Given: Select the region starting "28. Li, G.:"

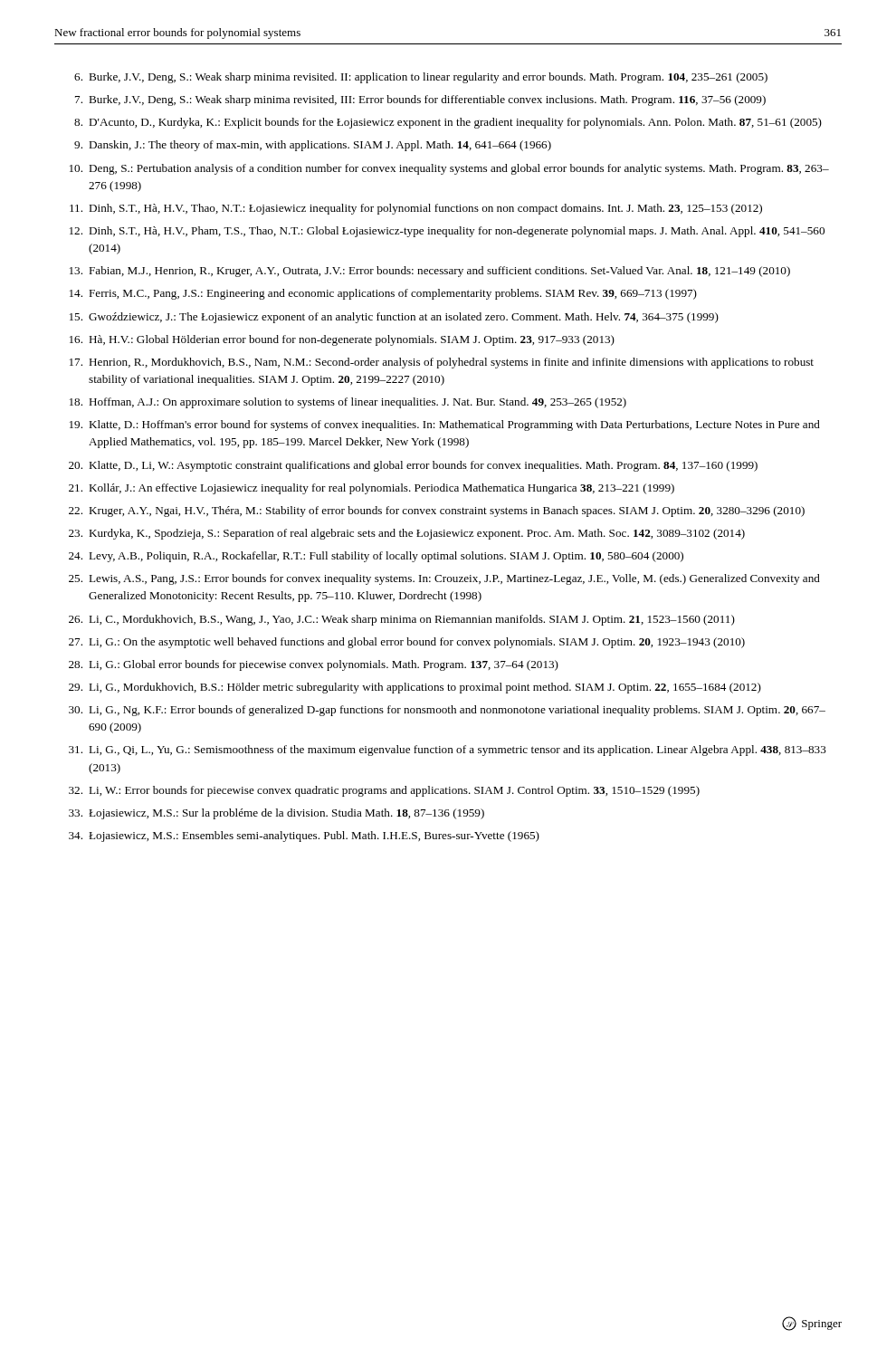Looking at the screenshot, I should tap(448, 664).
